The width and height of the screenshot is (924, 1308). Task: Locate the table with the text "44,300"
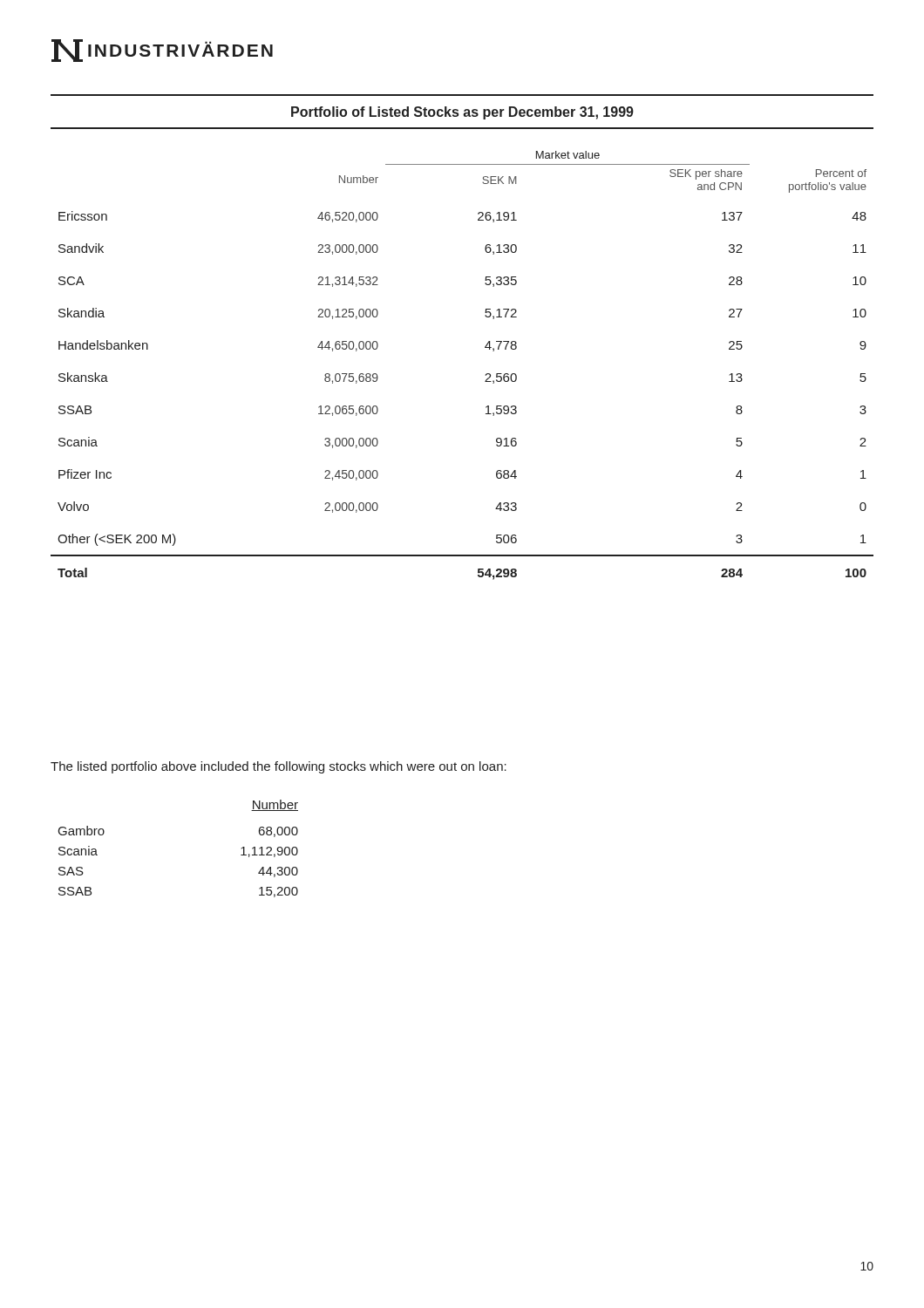coord(313,847)
